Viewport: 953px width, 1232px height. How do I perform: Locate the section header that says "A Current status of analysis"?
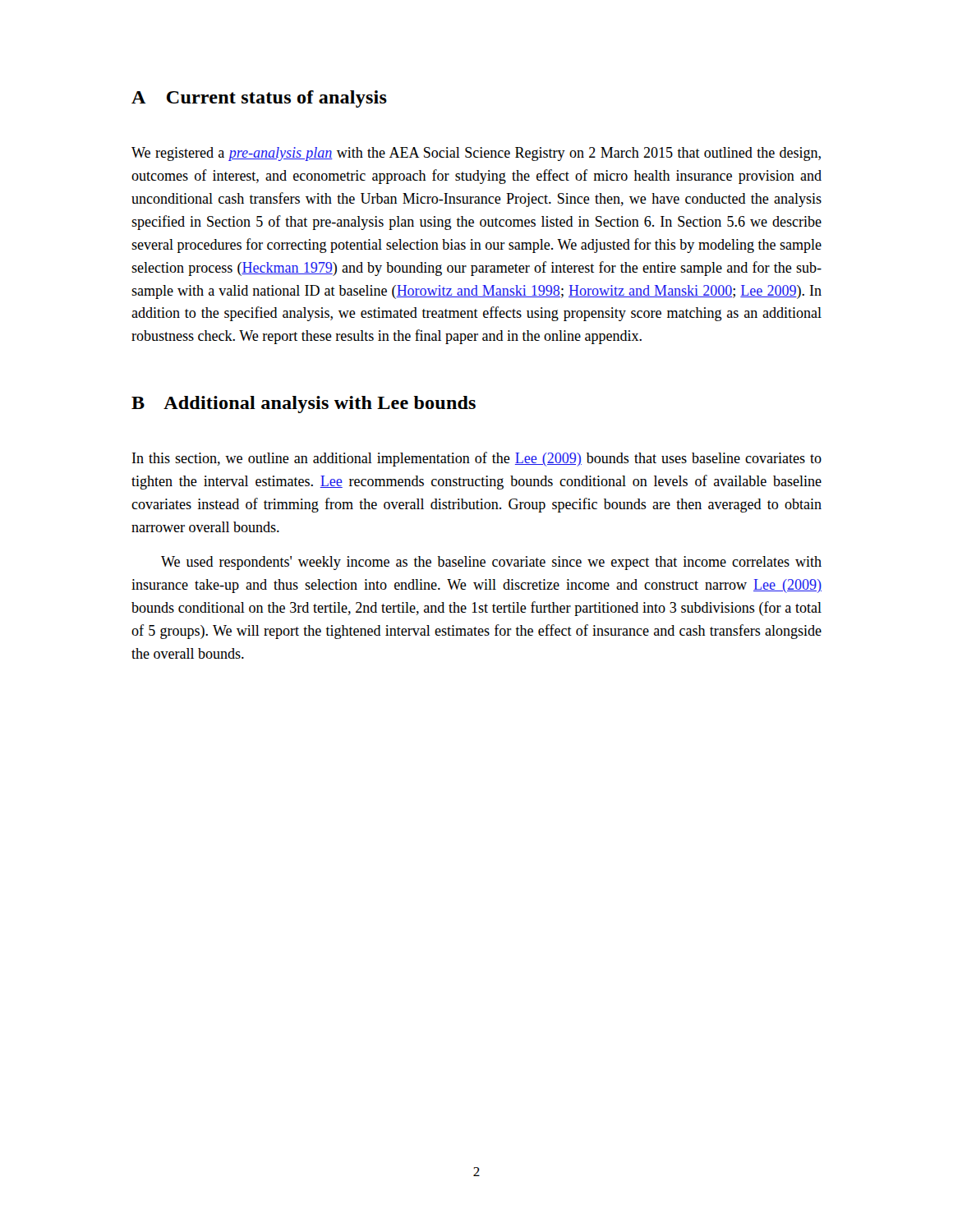(259, 99)
